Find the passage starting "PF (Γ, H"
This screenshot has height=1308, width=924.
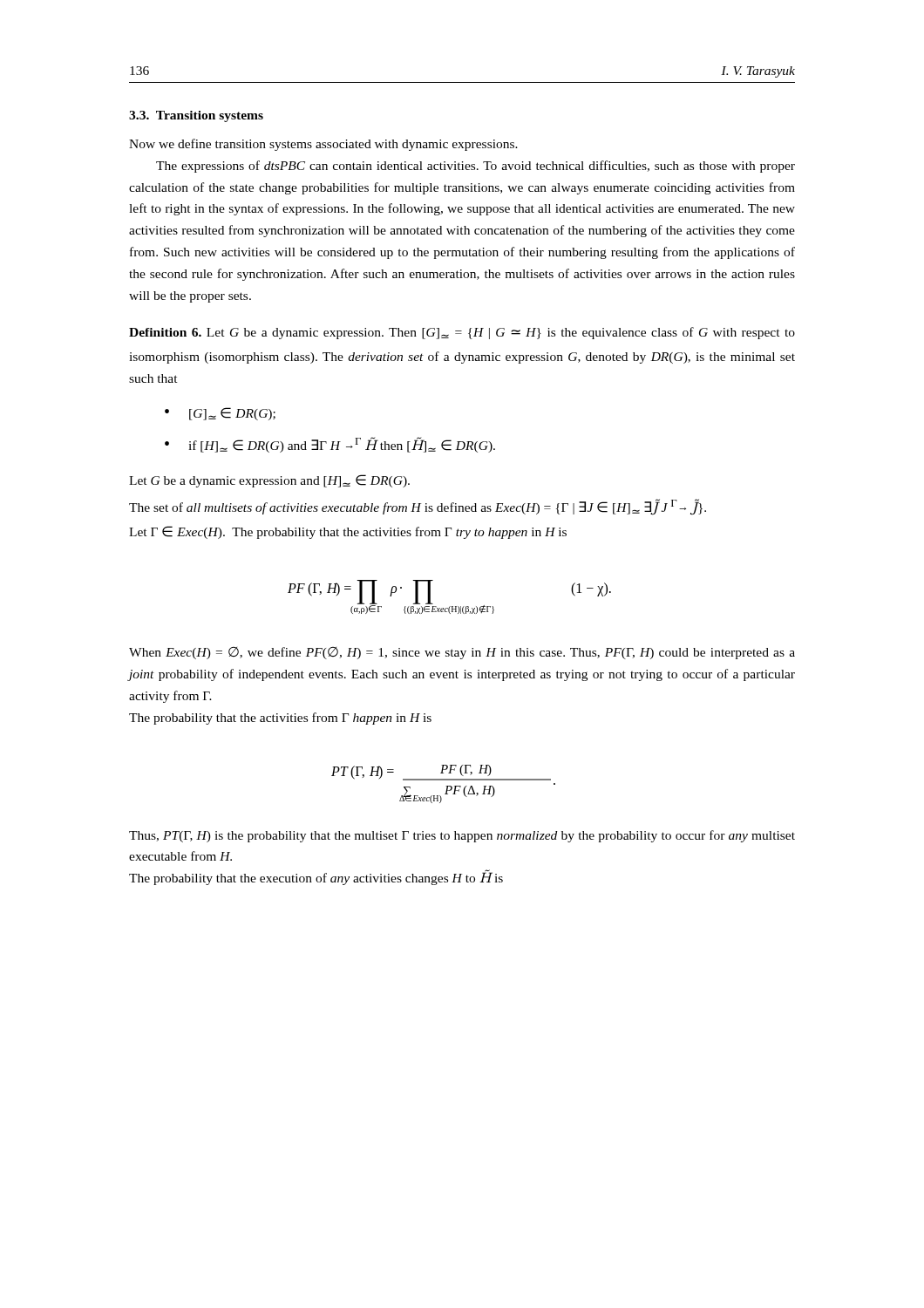click(462, 591)
